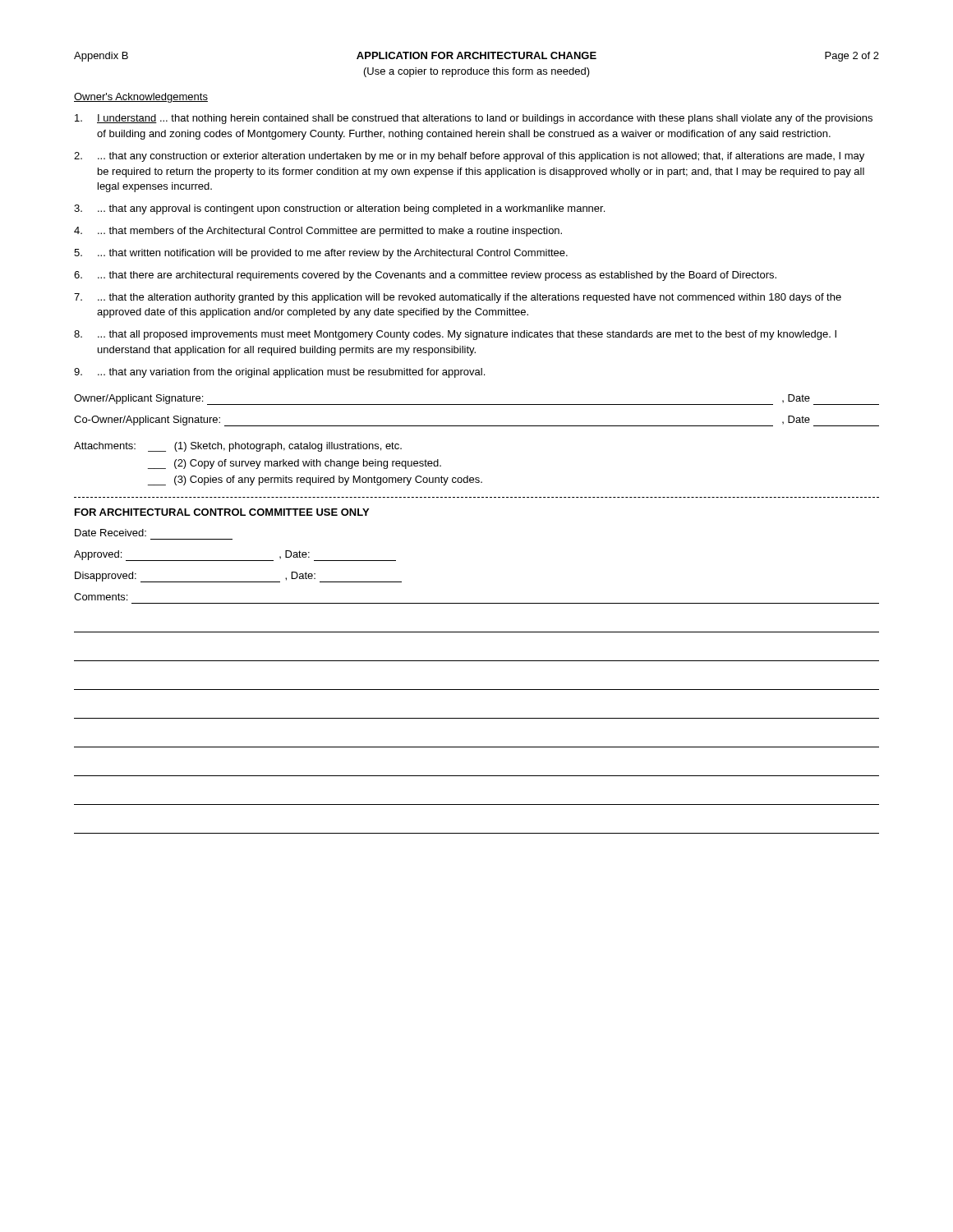Navigate to the passage starting "8. ... that all proposed improvements must meet"
Viewport: 953px width, 1232px height.
pos(476,343)
